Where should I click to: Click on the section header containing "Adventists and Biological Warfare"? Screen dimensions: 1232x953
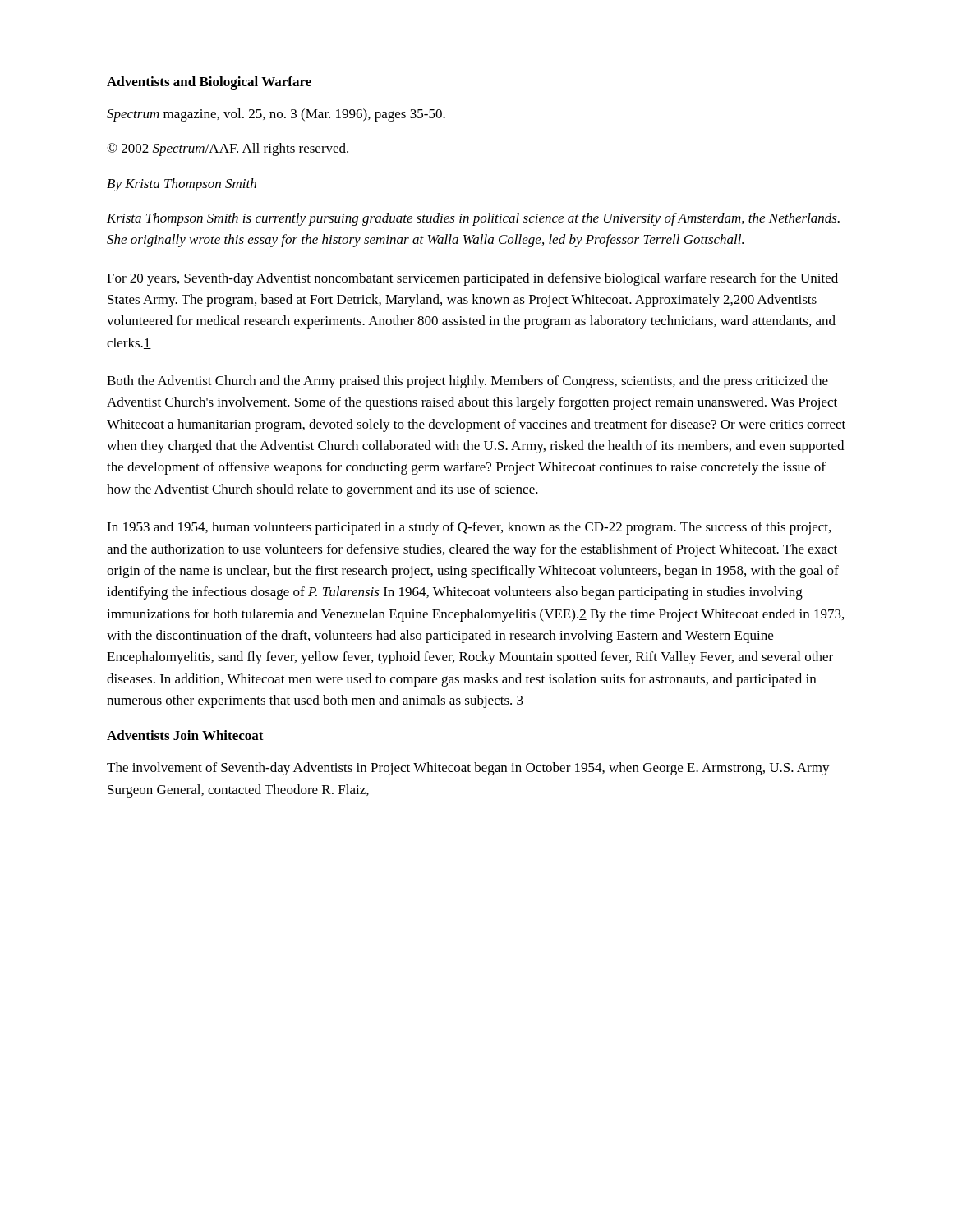click(209, 82)
